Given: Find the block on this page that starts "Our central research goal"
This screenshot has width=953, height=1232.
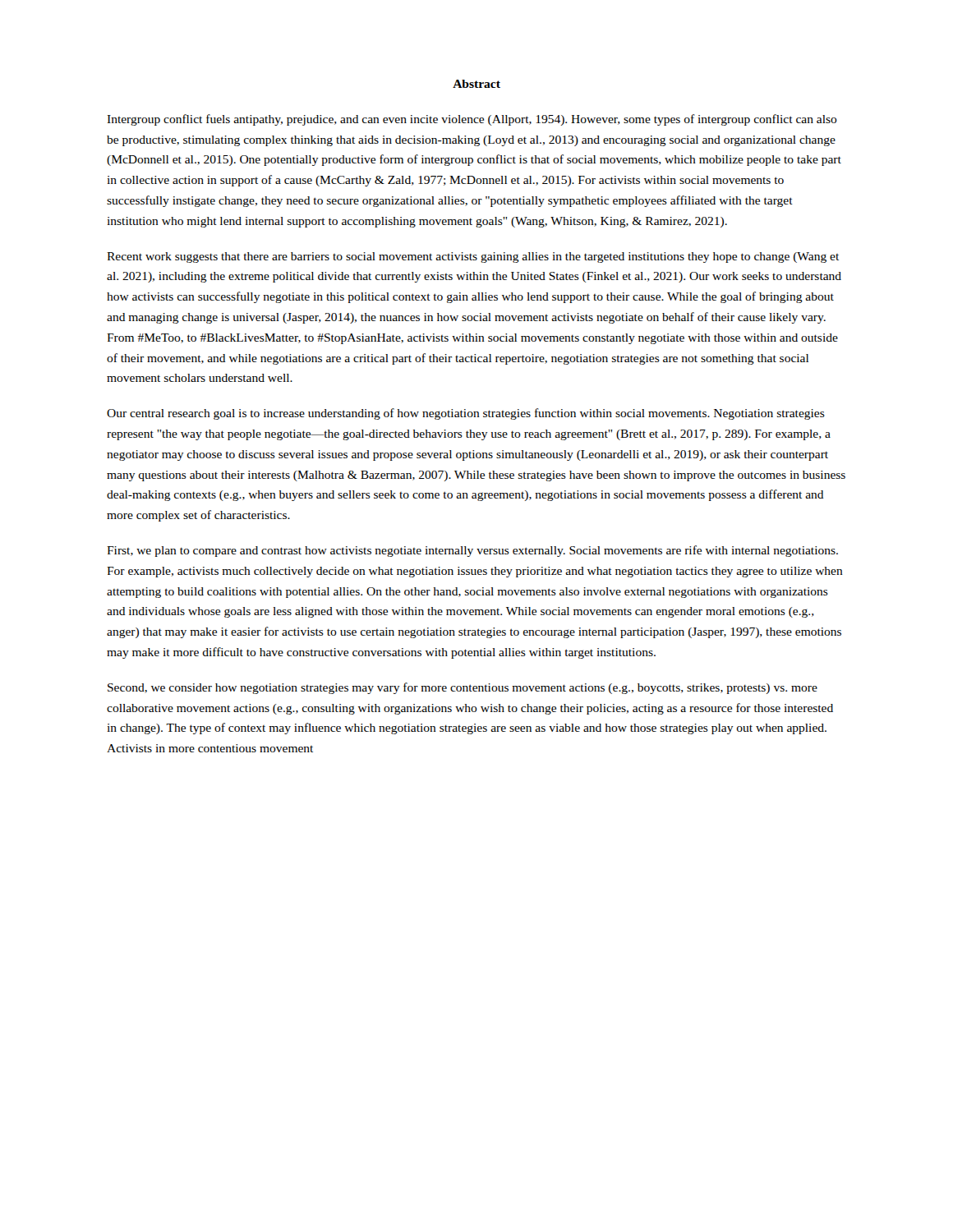Looking at the screenshot, I should click(x=476, y=464).
